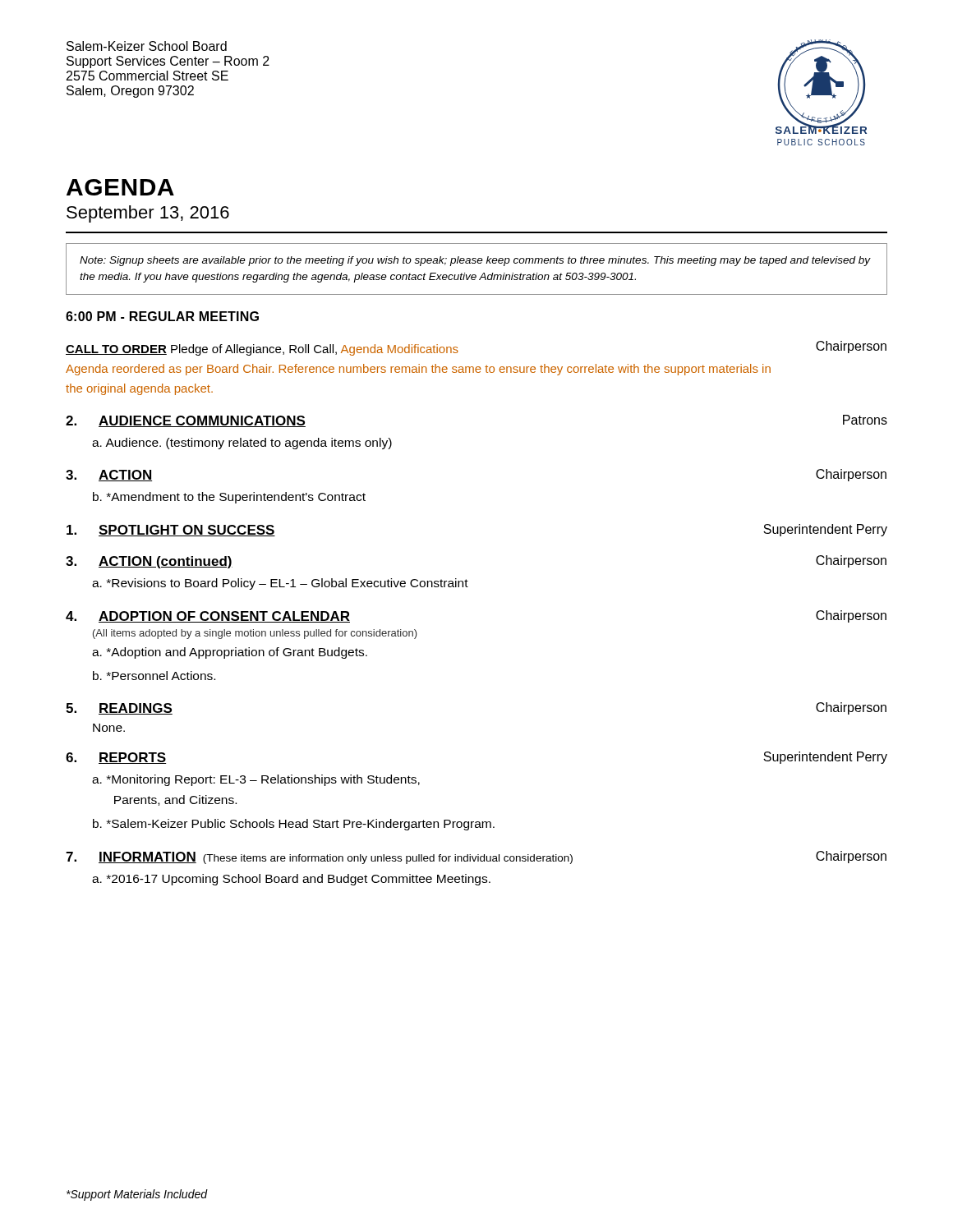Locate the text "SPOTLIGHT ON SUCCESS"
Viewport: 953px width, 1232px height.
click(x=187, y=530)
